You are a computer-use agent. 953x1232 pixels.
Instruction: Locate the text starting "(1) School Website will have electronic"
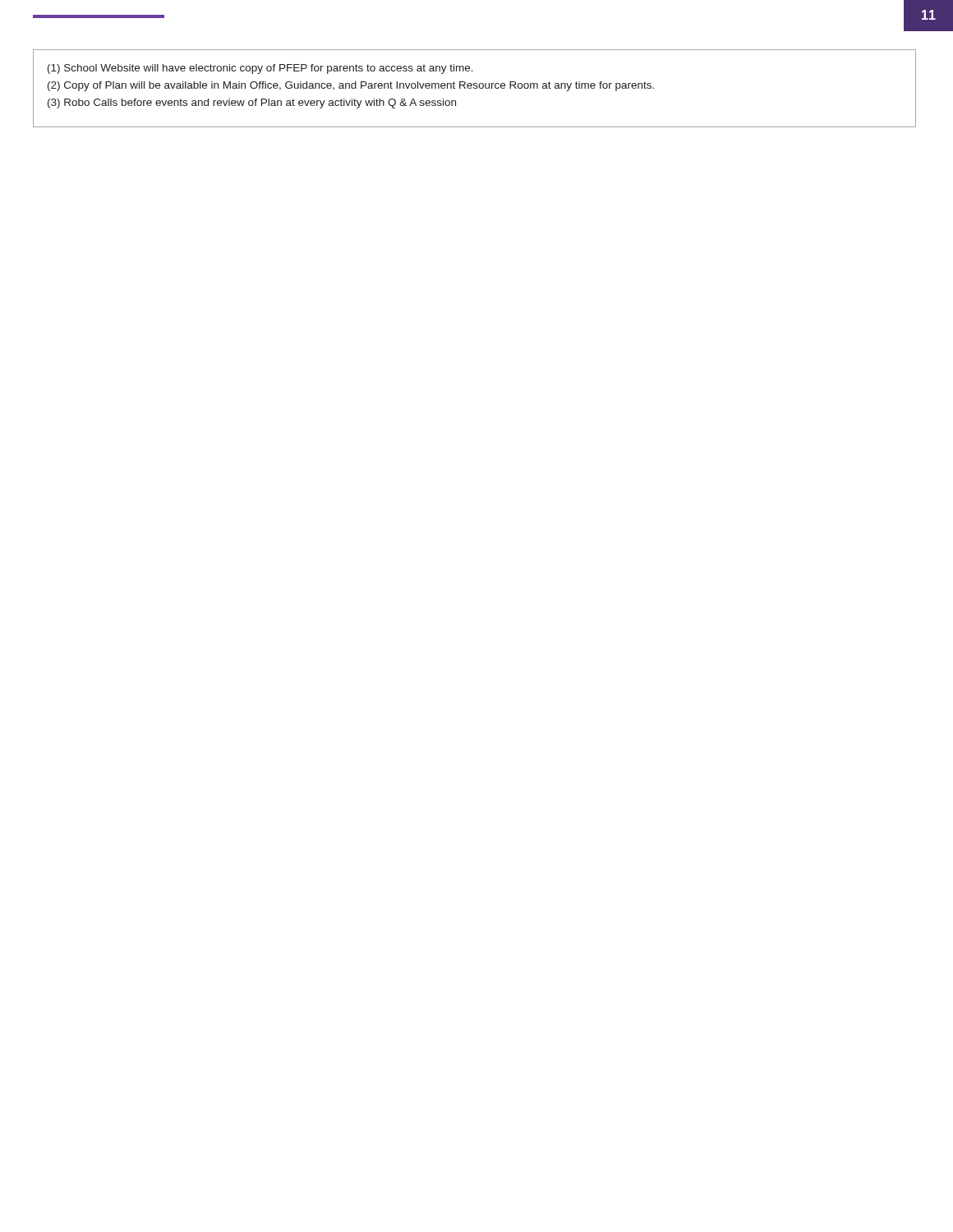[474, 69]
